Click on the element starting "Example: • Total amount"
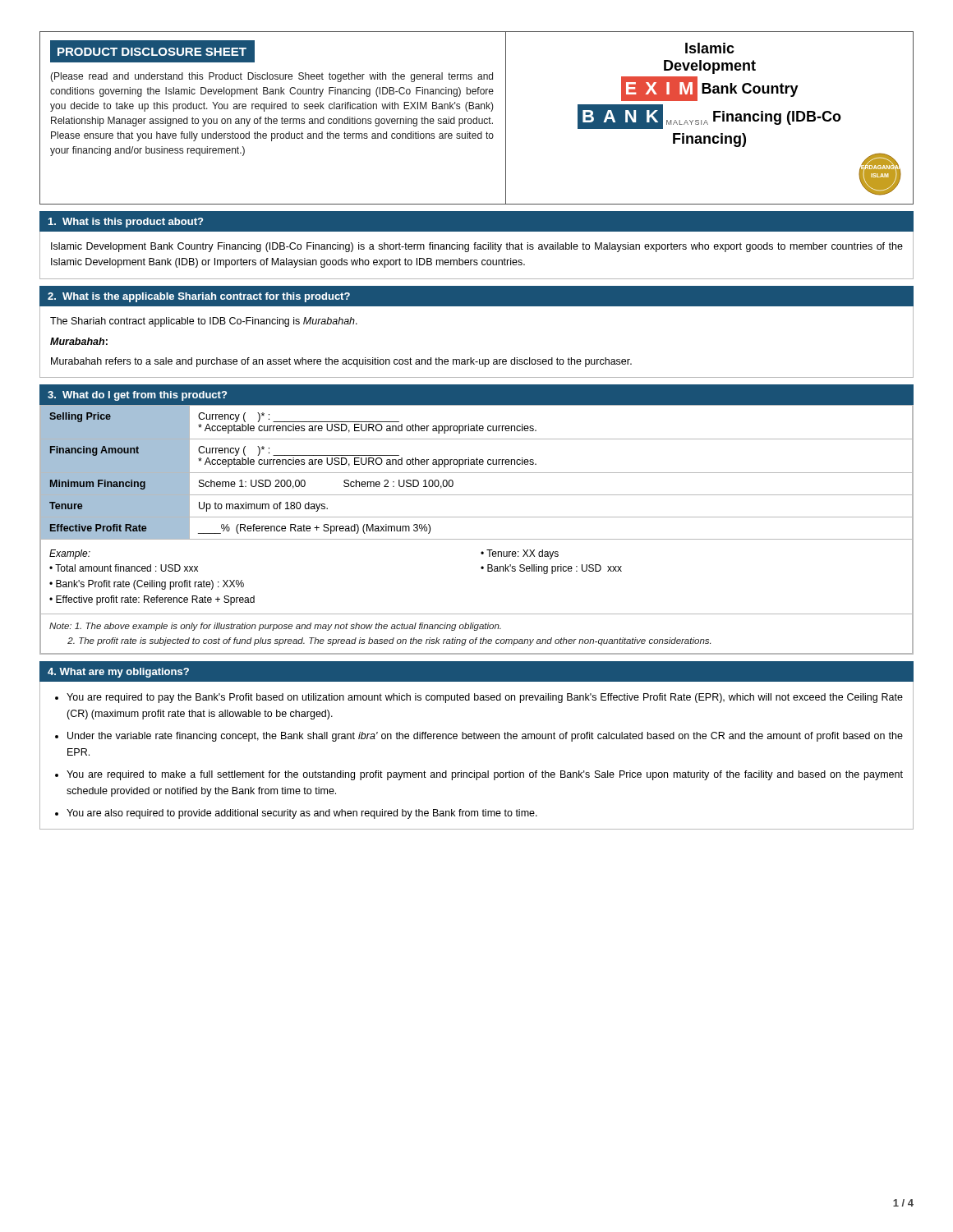The height and width of the screenshot is (1232, 953). (x=476, y=577)
